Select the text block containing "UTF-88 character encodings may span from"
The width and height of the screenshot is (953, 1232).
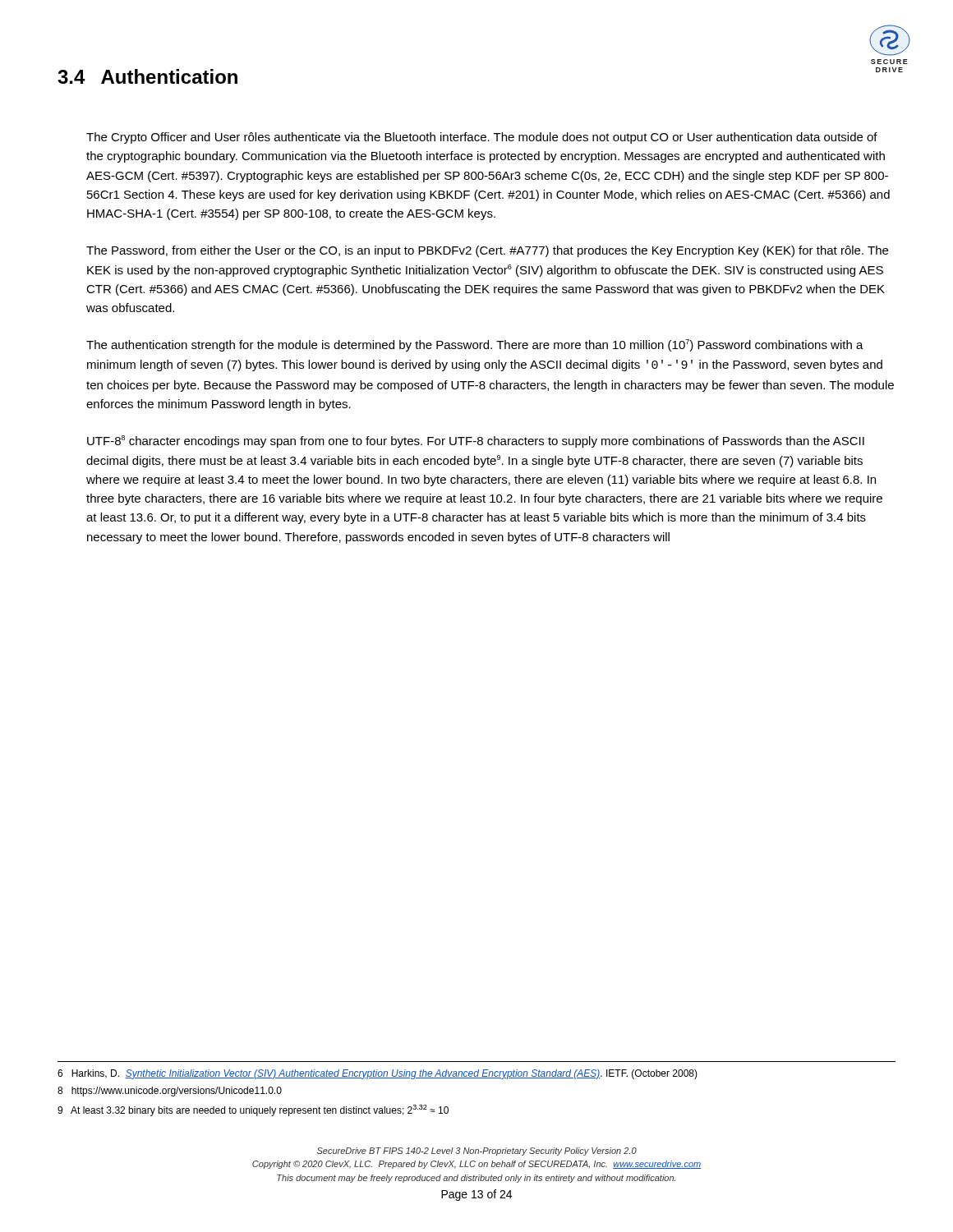(485, 489)
